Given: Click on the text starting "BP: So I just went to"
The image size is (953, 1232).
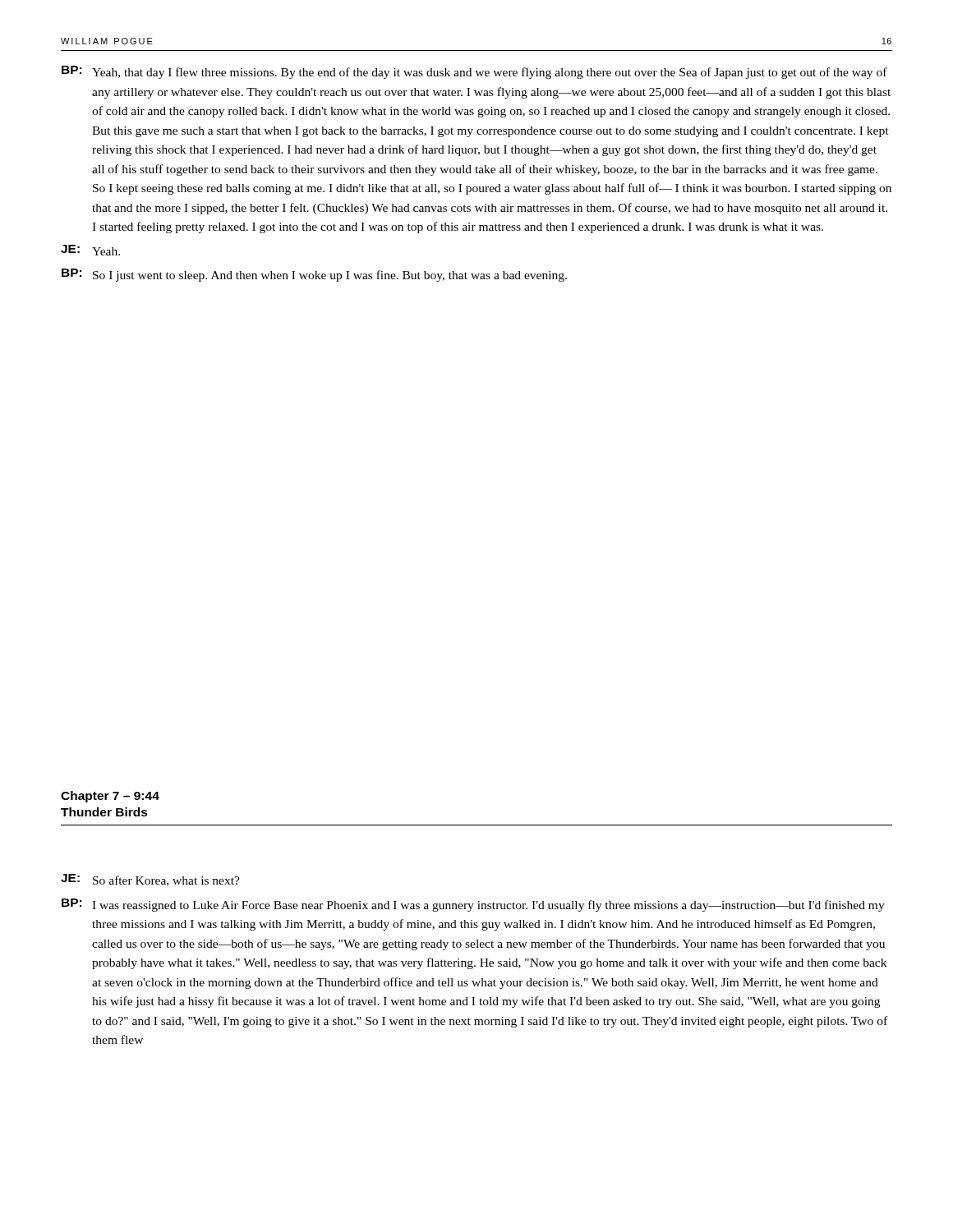Looking at the screenshot, I should point(476,275).
